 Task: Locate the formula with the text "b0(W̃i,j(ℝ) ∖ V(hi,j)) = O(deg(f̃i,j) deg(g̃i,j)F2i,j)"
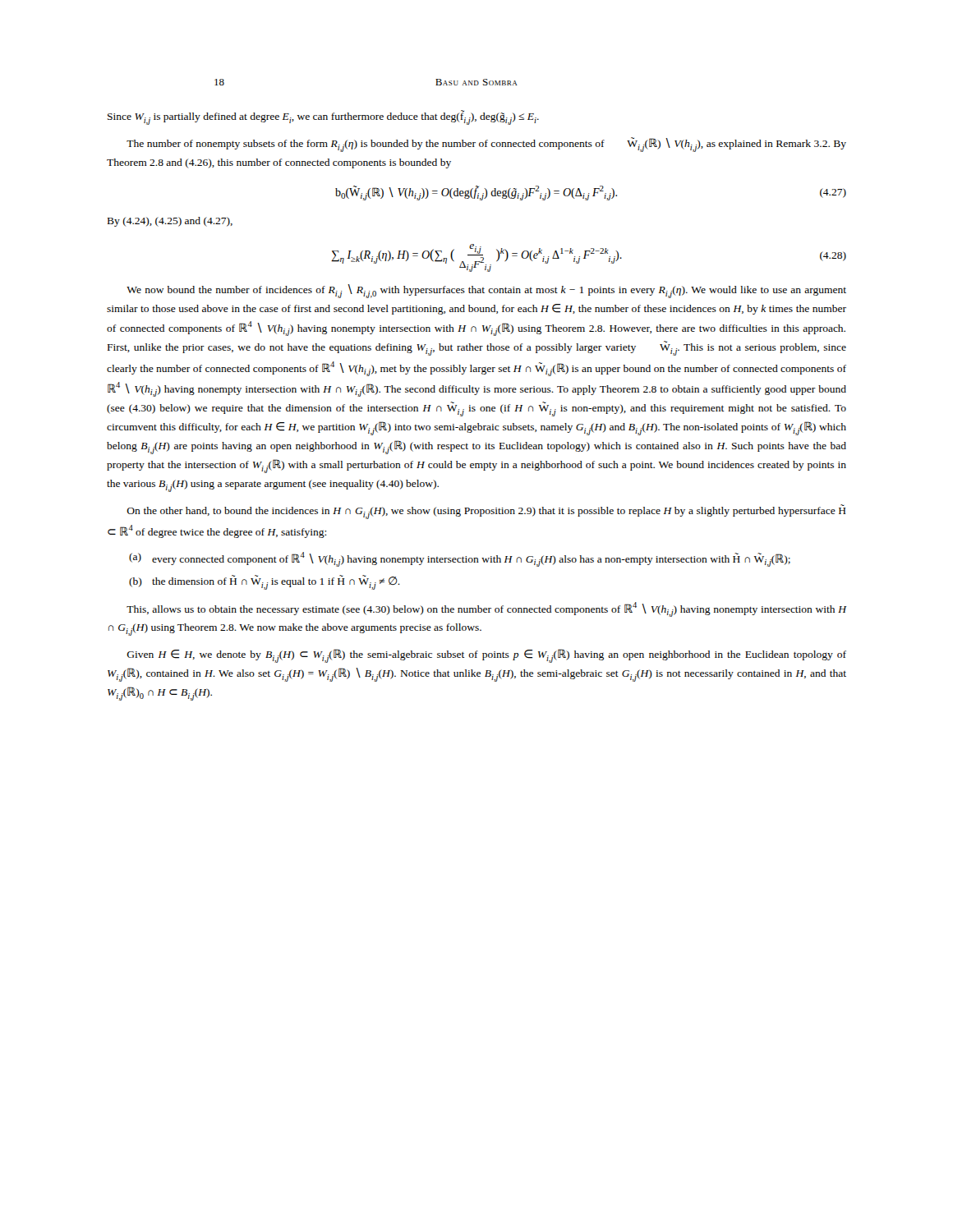591,192
